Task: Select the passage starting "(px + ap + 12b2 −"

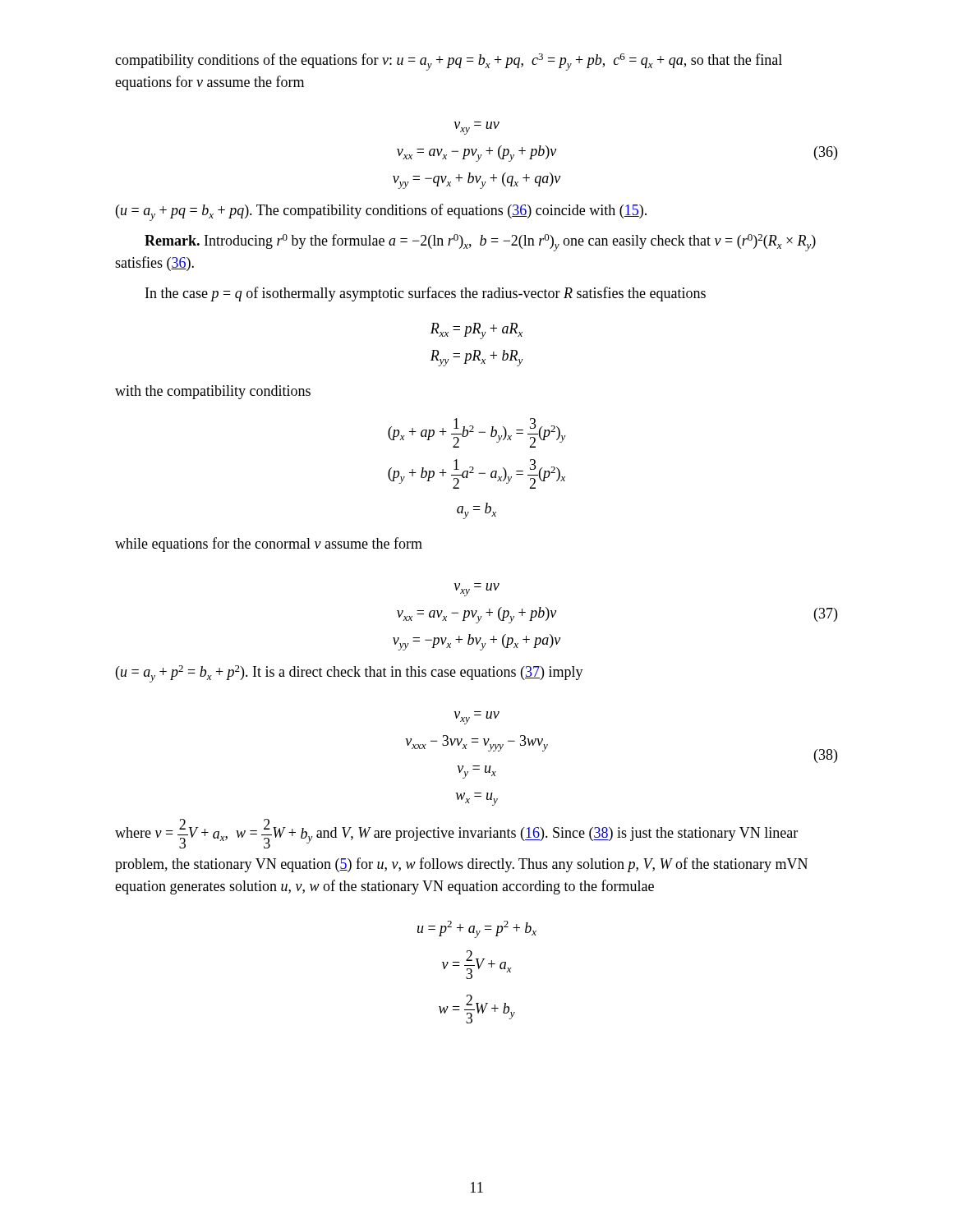Action: pos(476,468)
